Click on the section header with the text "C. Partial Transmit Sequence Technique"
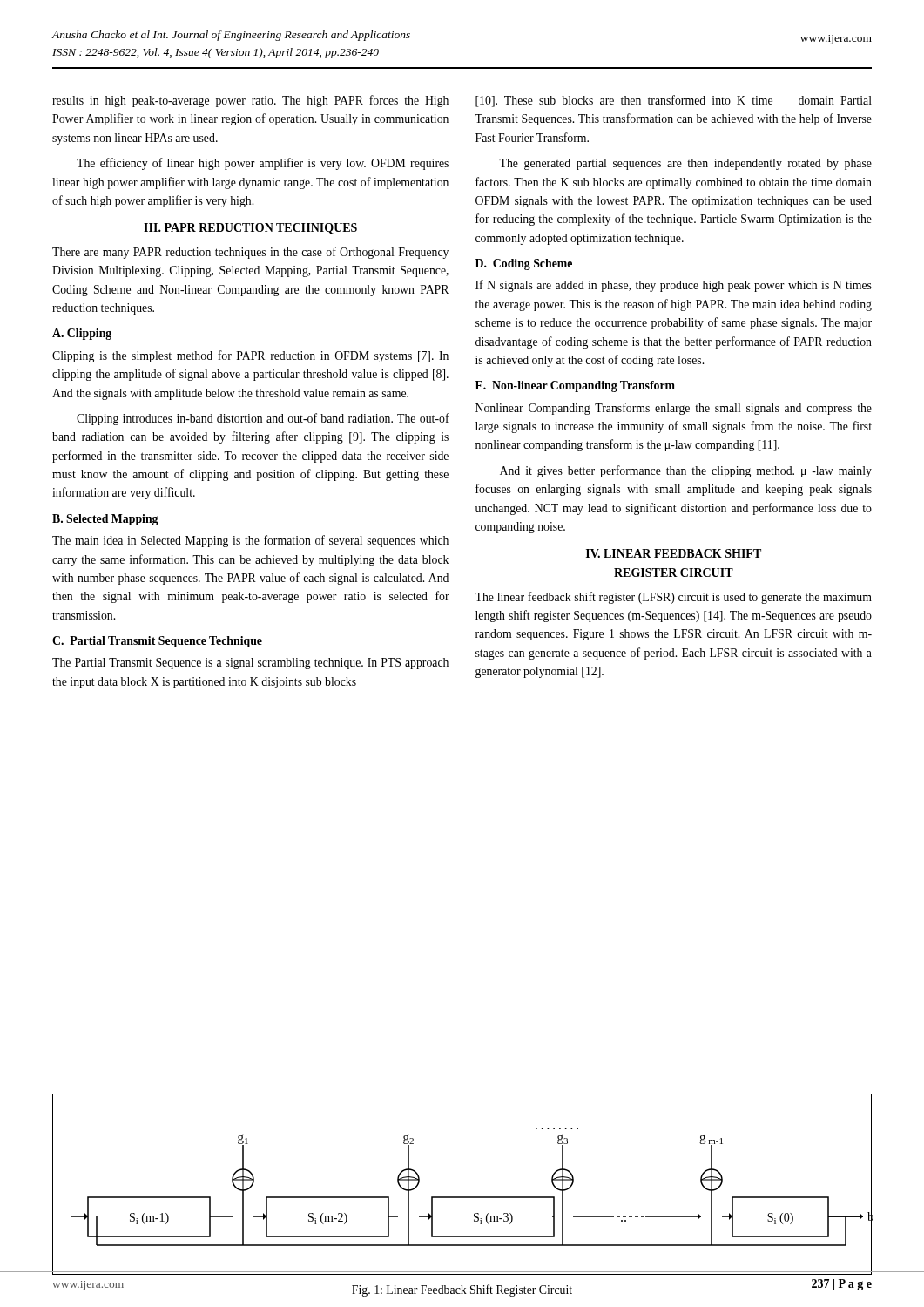Viewport: 924px width, 1307px height. pos(157,641)
